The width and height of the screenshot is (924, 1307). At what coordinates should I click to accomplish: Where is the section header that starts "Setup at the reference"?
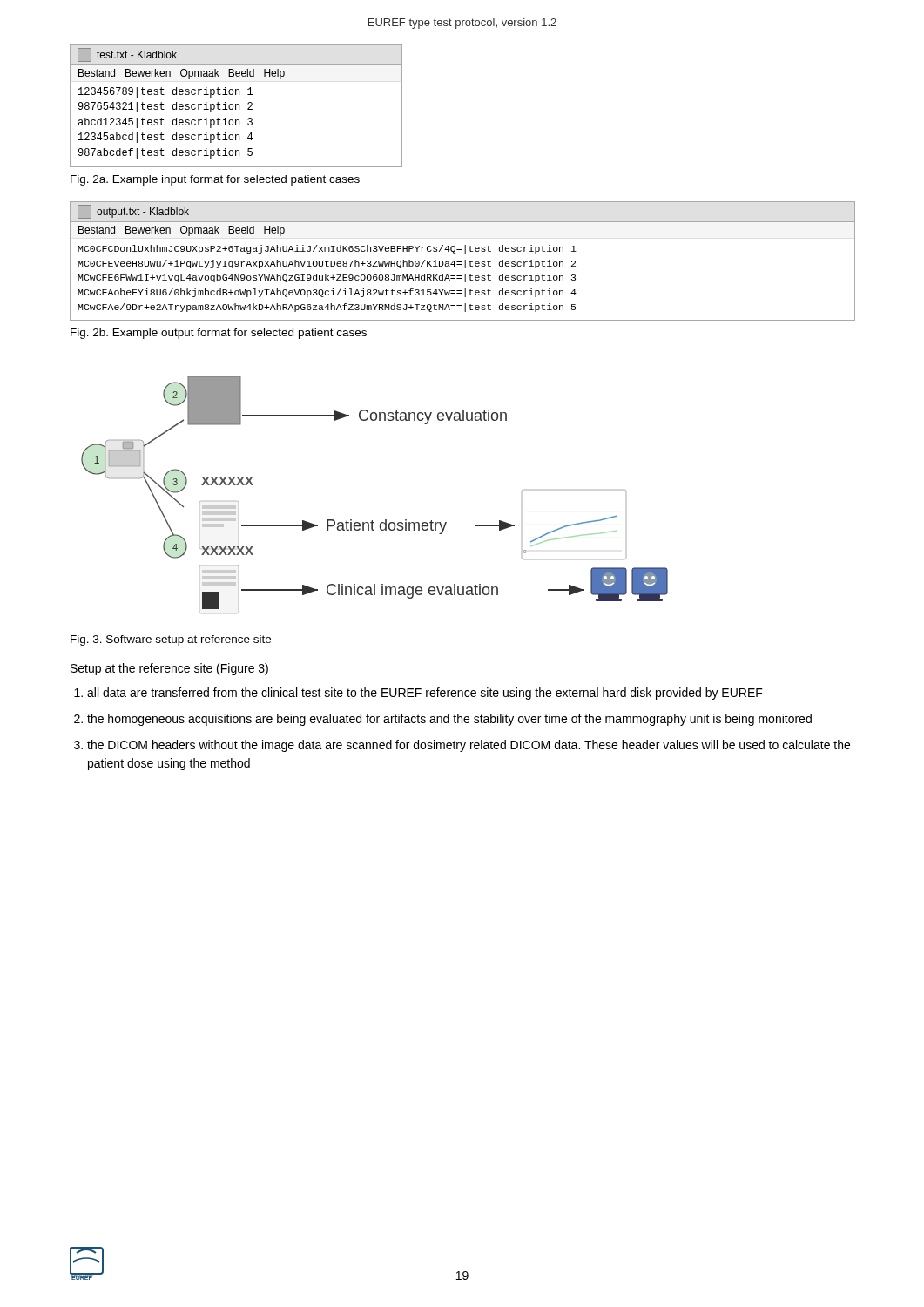point(169,669)
